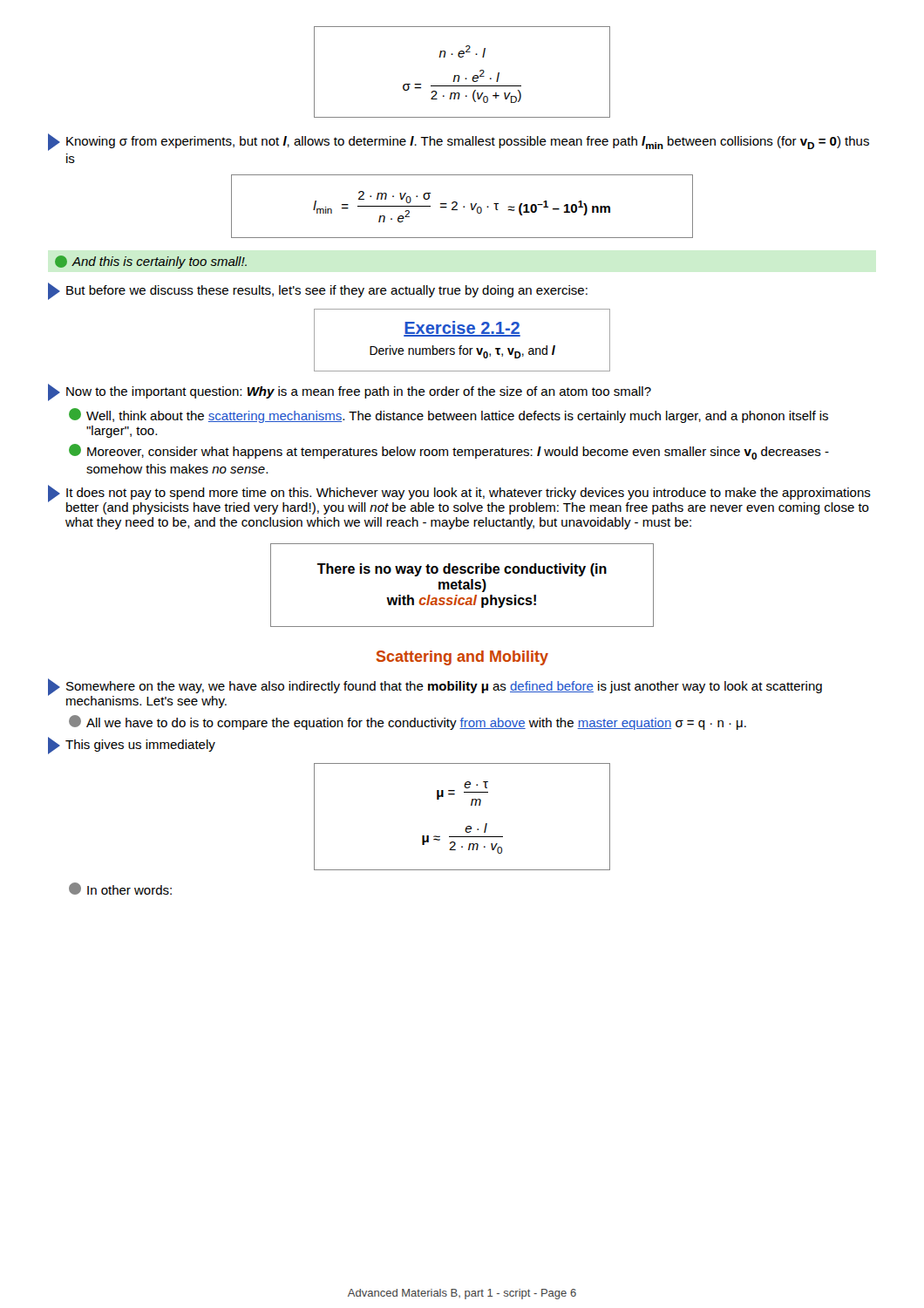Find the section header that says "Scattering and Mobility"
924x1308 pixels.
462,657
